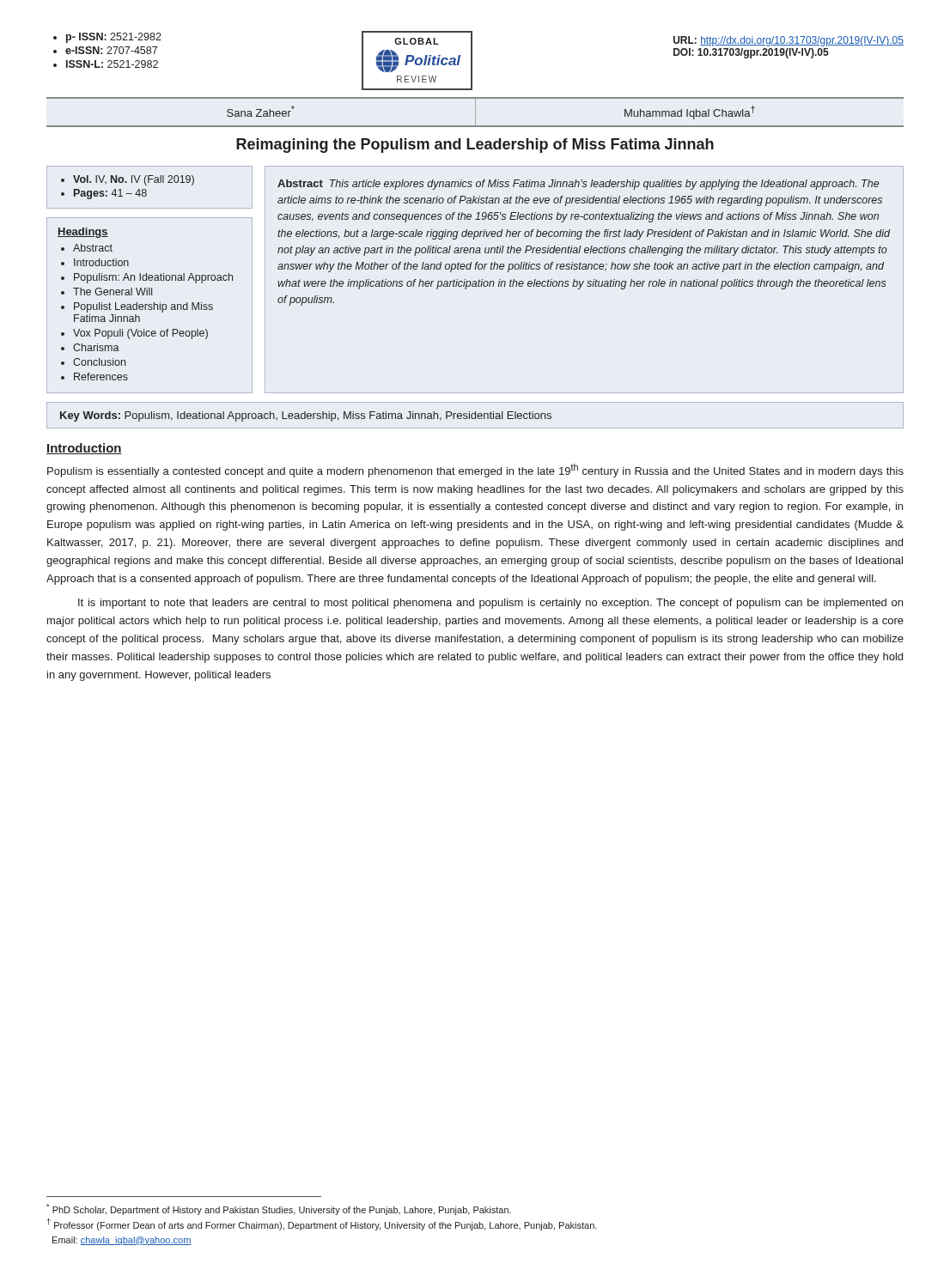950x1288 pixels.
Task: Where does it say "URL: http://dx.doi.org/10.31703/gpr.2019(IV-IV).05 DOI: 10.31703/gpr.2019(IV-IV).05"?
Action: point(788,46)
